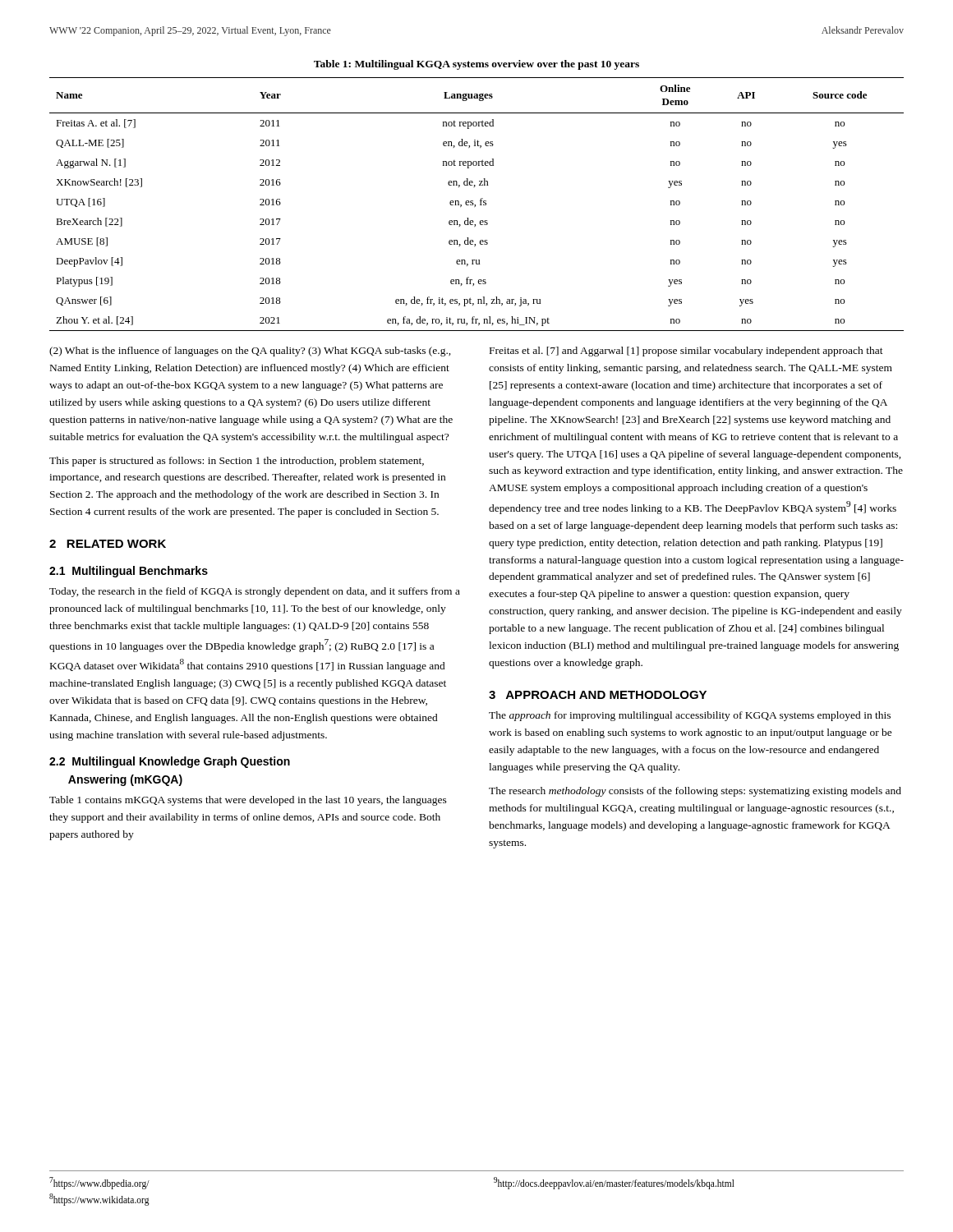Screen dimensions: 1232x953
Task: Find the text block starting "2 RELATED WORK"
Action: pyautogui.click(x=108, y=543)
